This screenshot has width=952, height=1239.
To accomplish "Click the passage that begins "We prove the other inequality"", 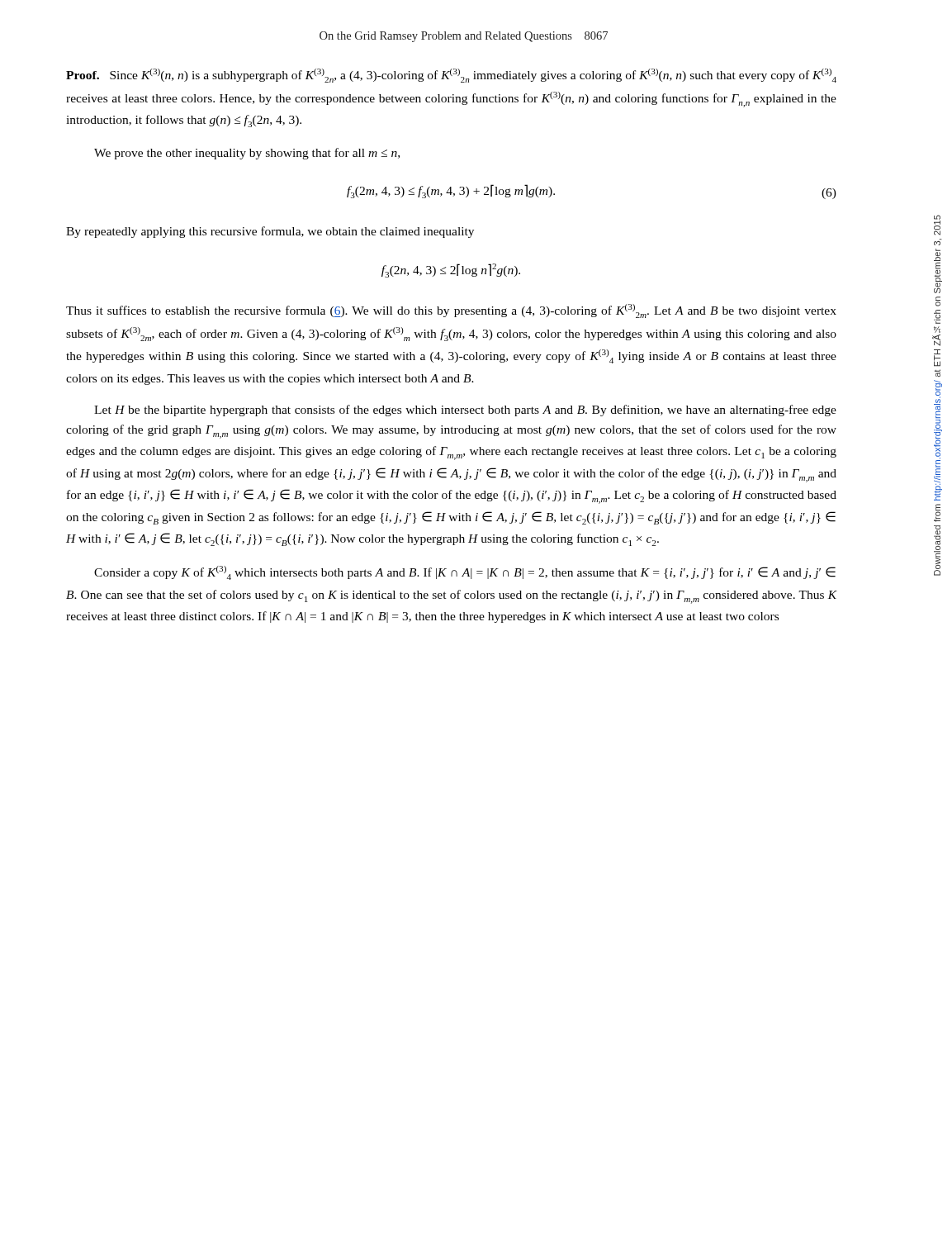I will click(247, 153).
